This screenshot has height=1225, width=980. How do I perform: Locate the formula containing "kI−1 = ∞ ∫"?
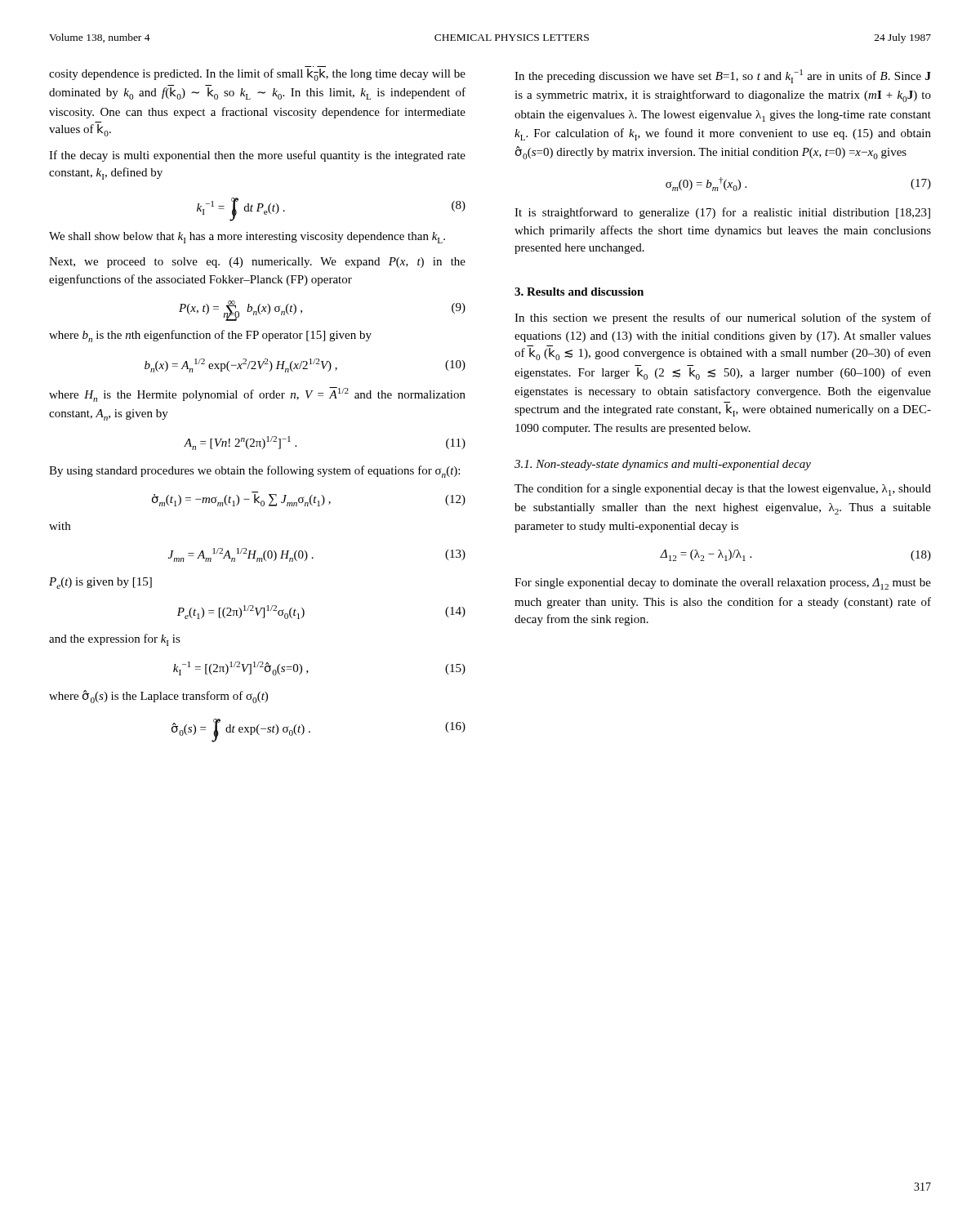tap(257, 206)
